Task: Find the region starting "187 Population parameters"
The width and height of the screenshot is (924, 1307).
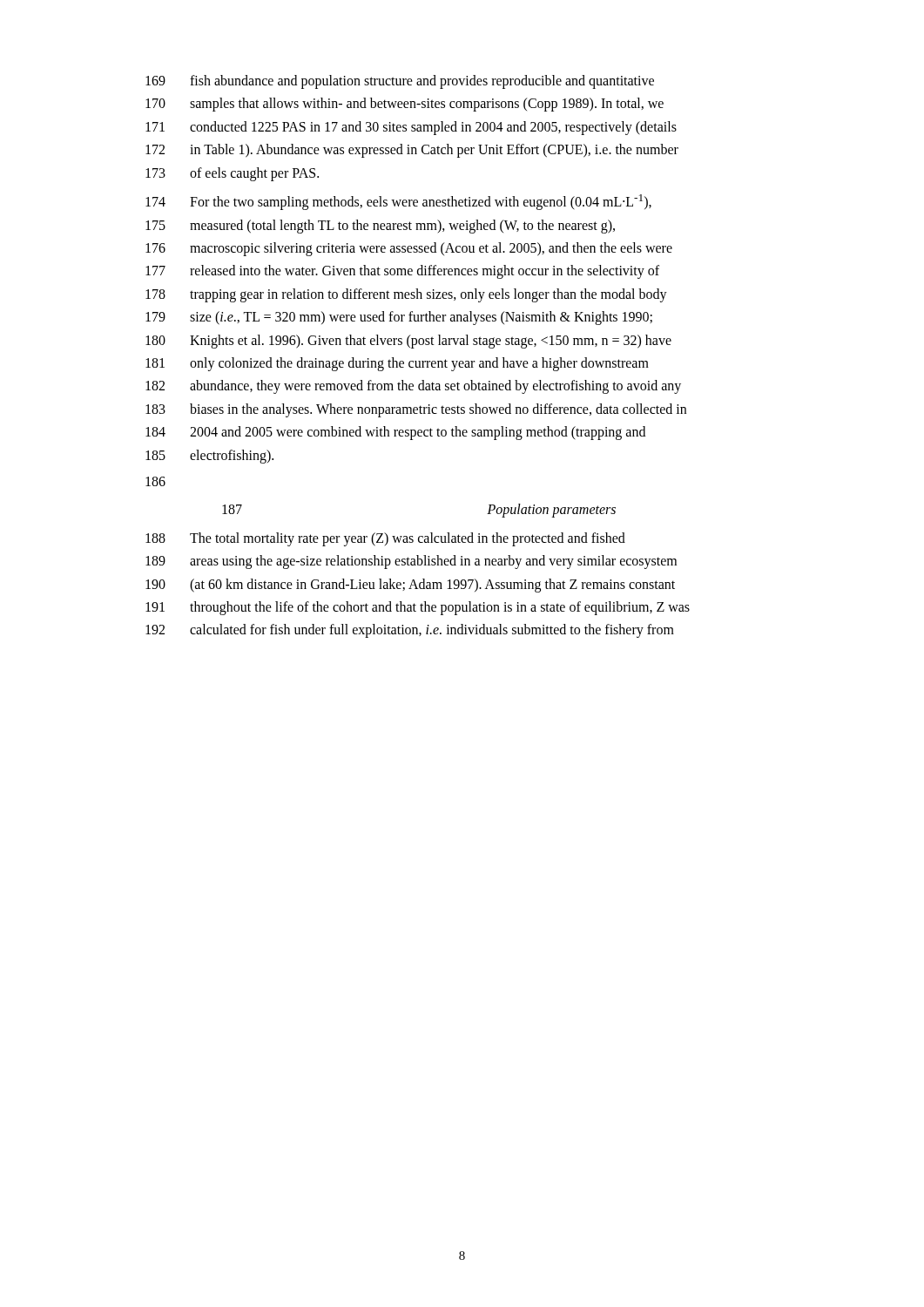Action: pyautogui.click(x=513, y=510)
